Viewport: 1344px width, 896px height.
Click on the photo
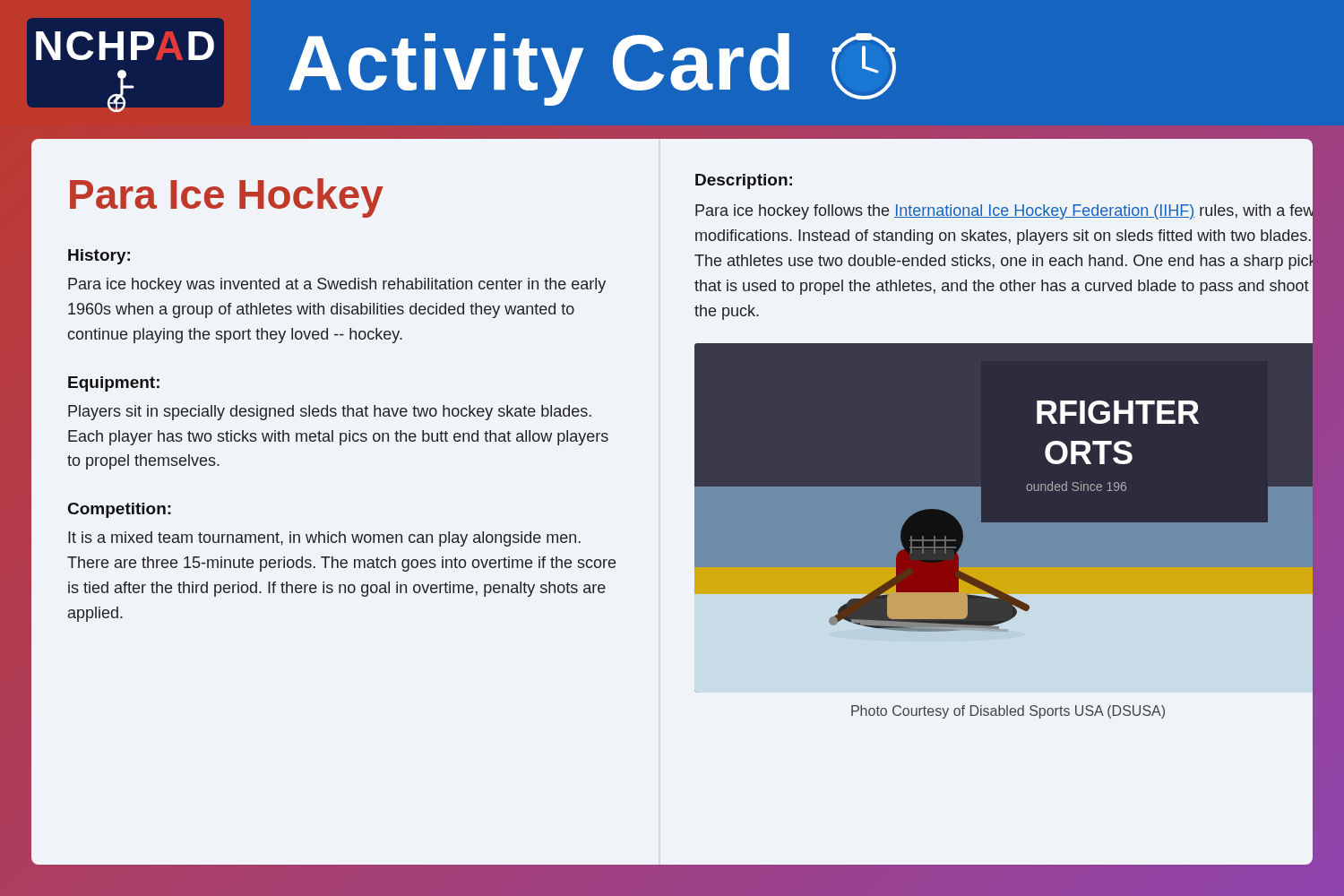1008,518
